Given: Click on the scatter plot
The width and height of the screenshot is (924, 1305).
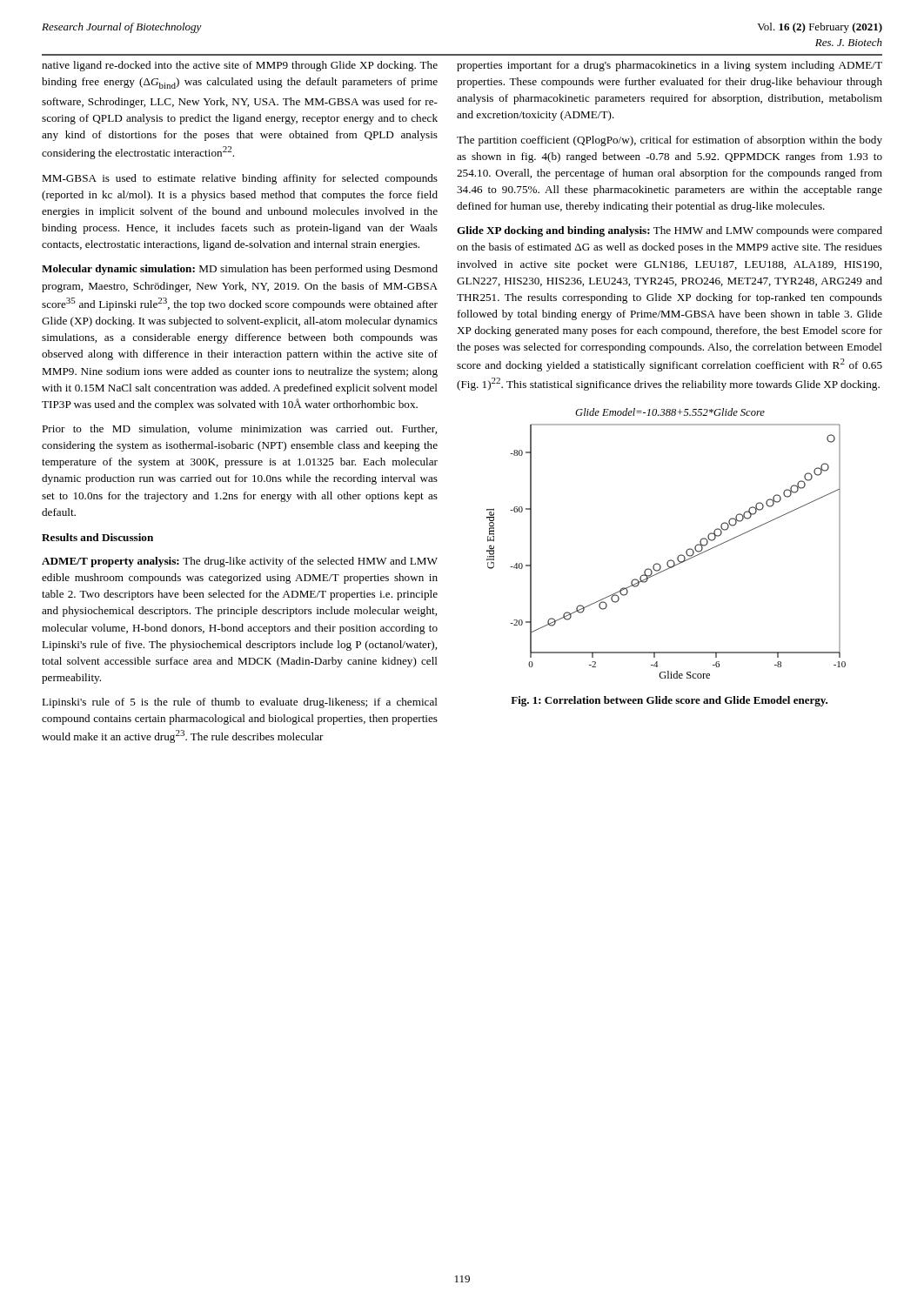Looking at the screenshot, I should [670, 544].
